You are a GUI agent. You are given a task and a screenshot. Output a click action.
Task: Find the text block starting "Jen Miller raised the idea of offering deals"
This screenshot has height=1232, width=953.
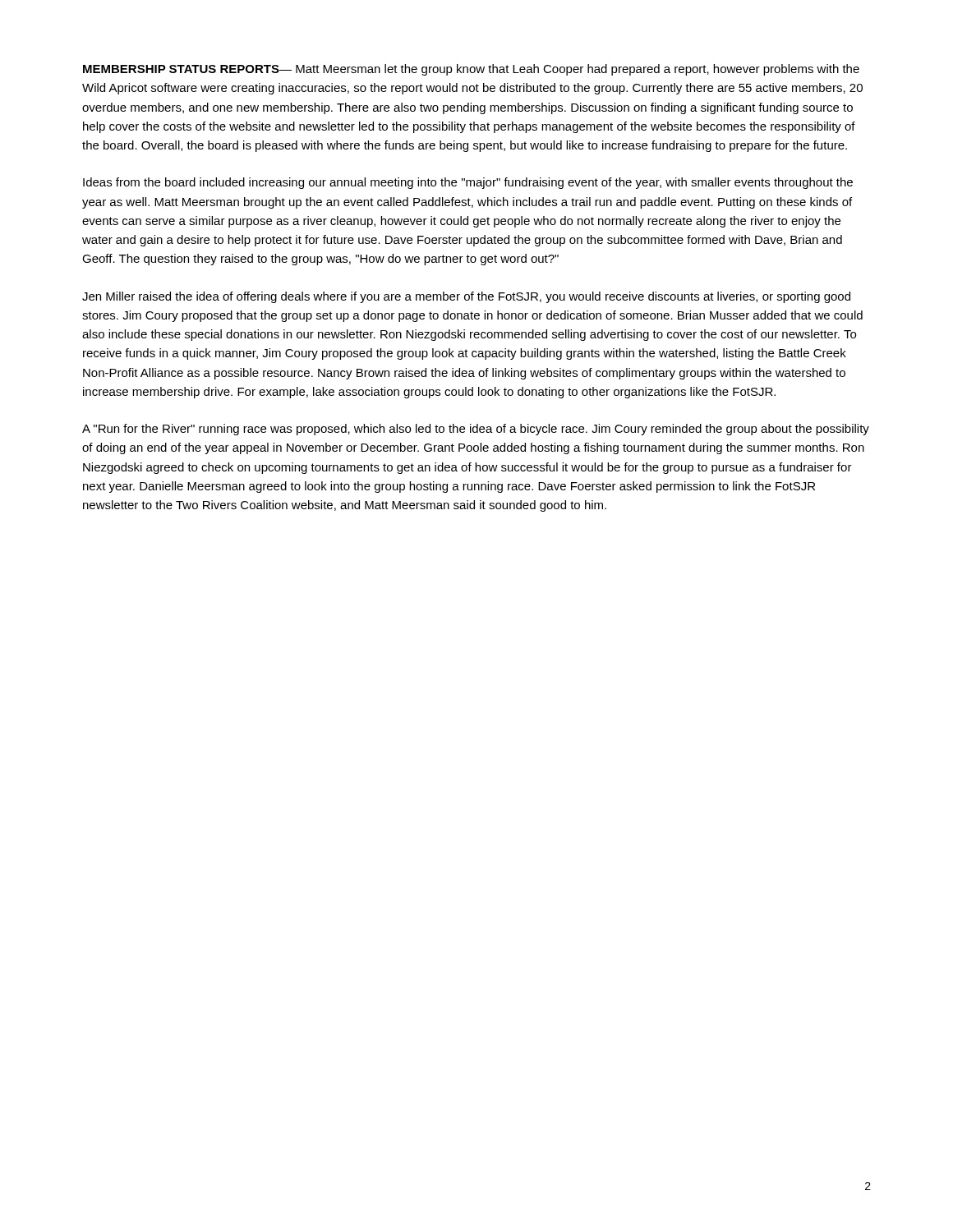coord(473,343)
